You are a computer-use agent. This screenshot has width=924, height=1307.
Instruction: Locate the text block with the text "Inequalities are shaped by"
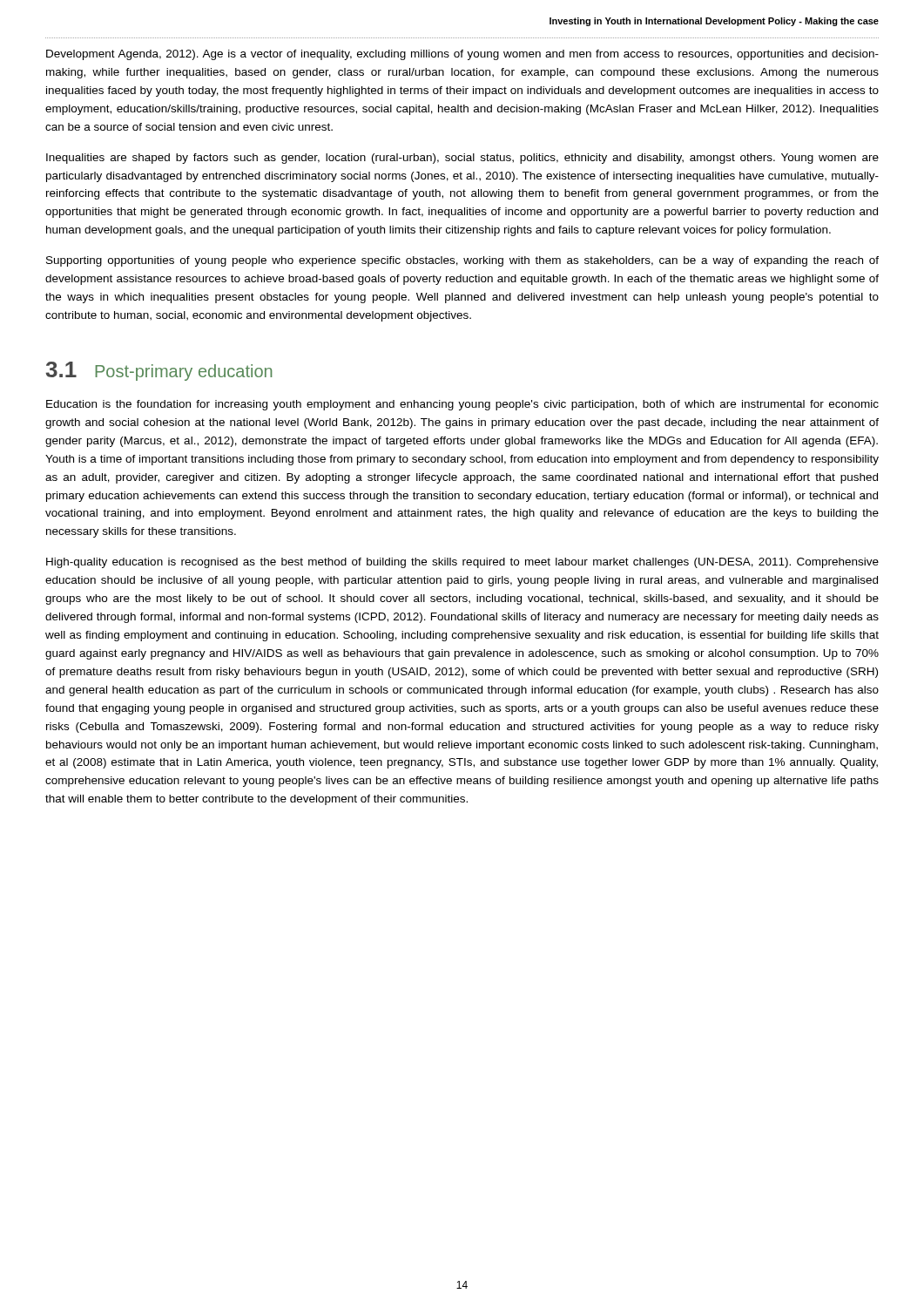[x=462, y=193]
